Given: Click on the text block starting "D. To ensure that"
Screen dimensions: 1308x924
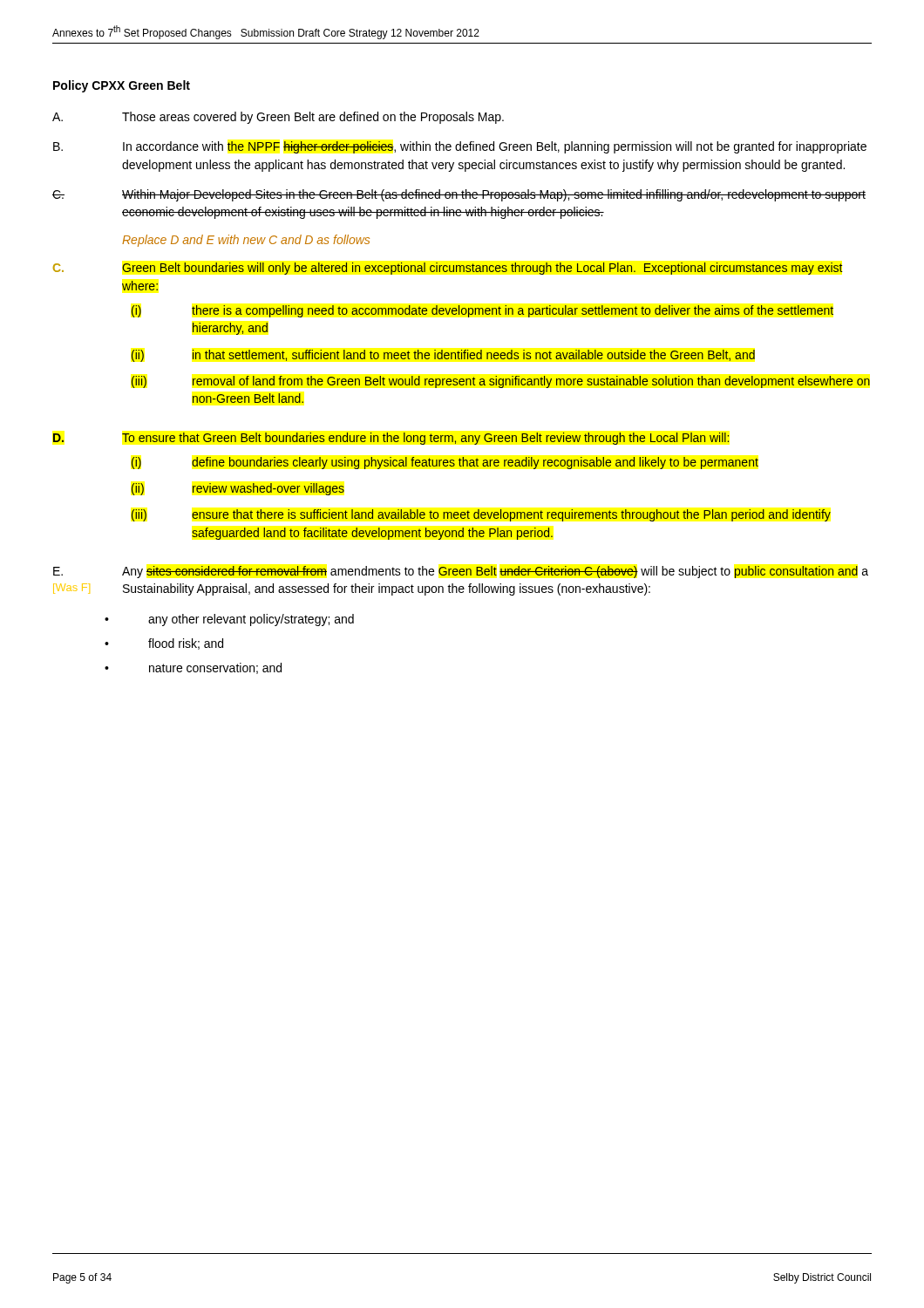Looking at the screenshot, I should pyautogui.click(x=391, y=439).
